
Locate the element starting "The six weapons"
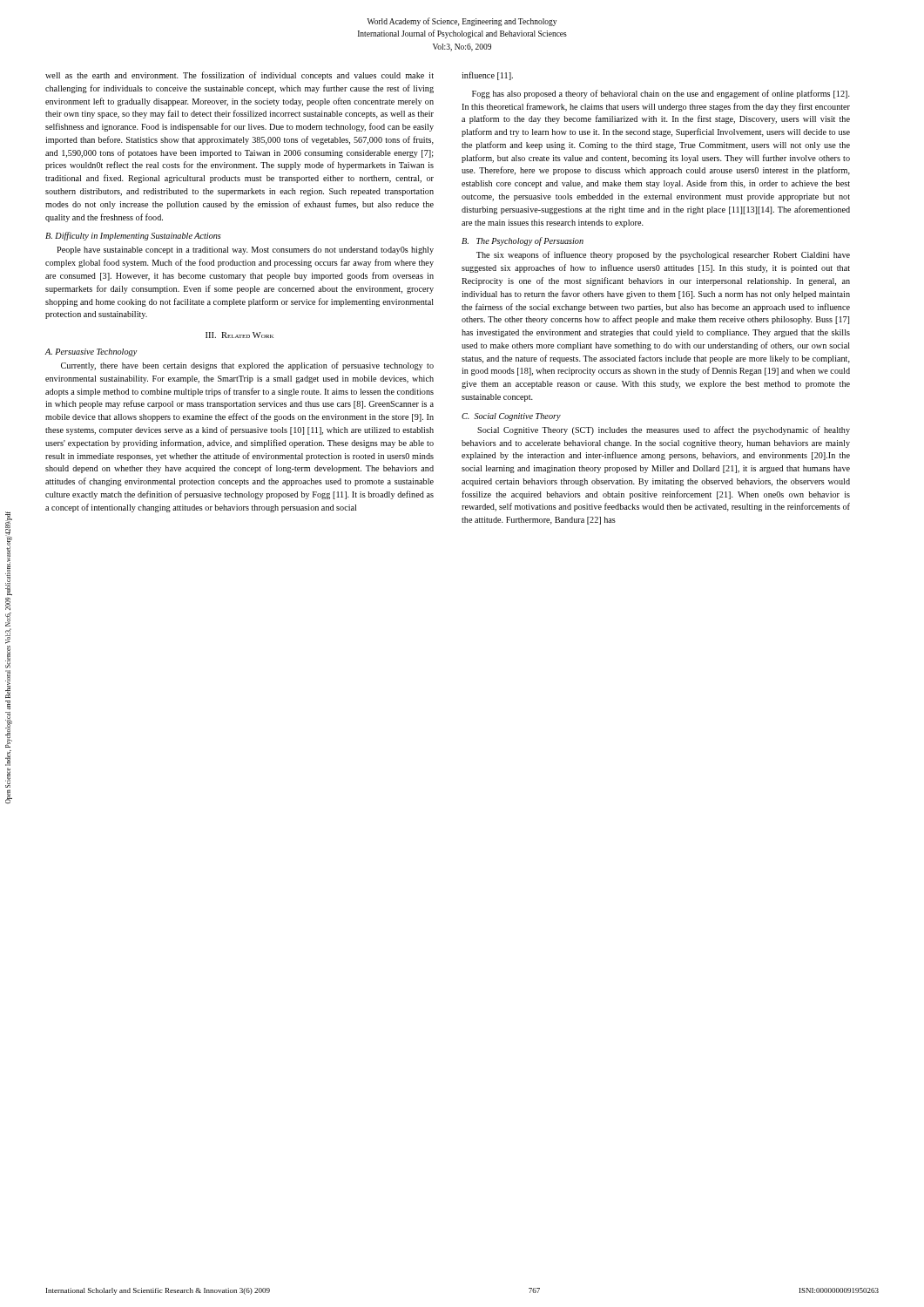(656, 326)
